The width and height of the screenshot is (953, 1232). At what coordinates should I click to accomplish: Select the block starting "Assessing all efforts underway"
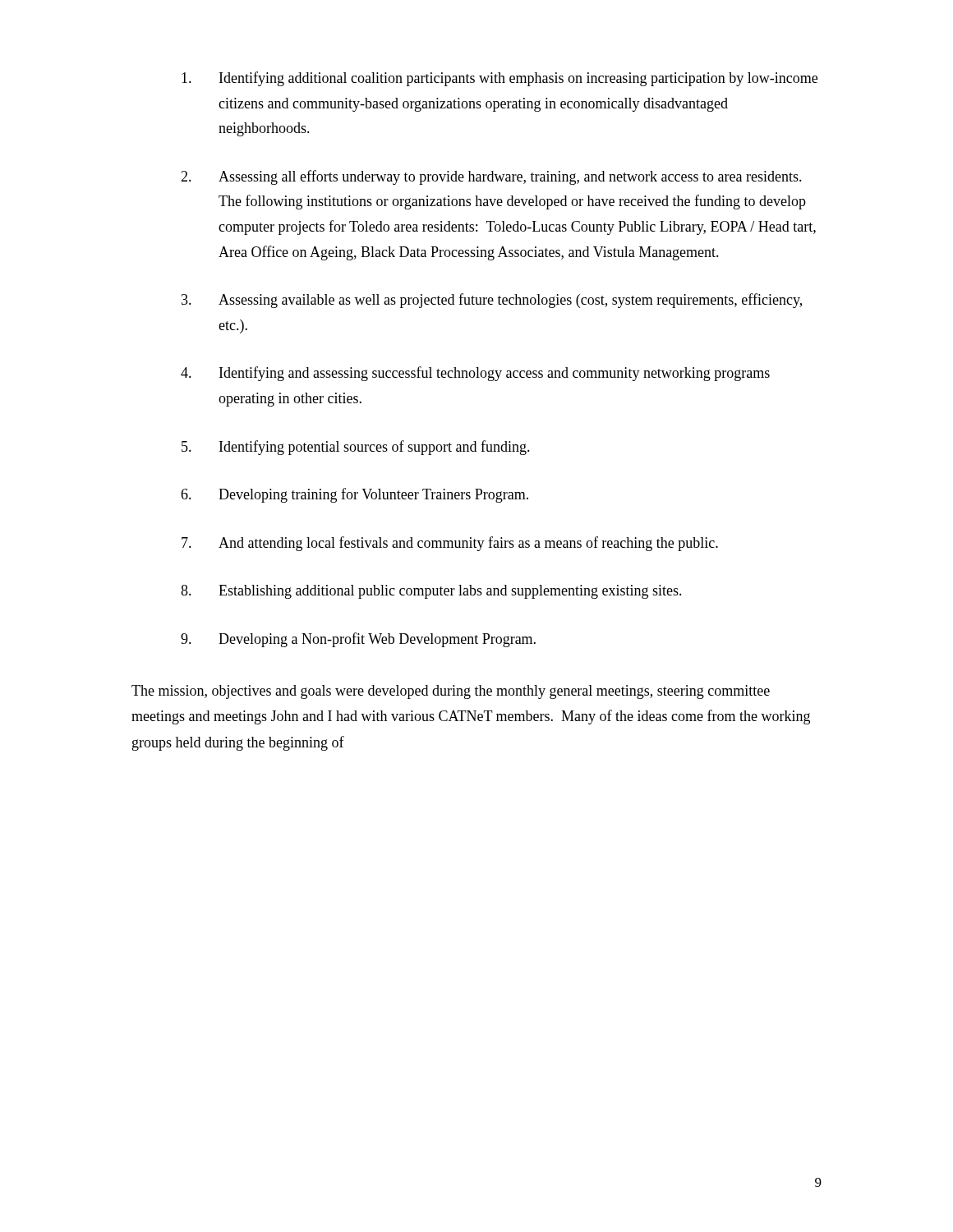coord(520,214)
